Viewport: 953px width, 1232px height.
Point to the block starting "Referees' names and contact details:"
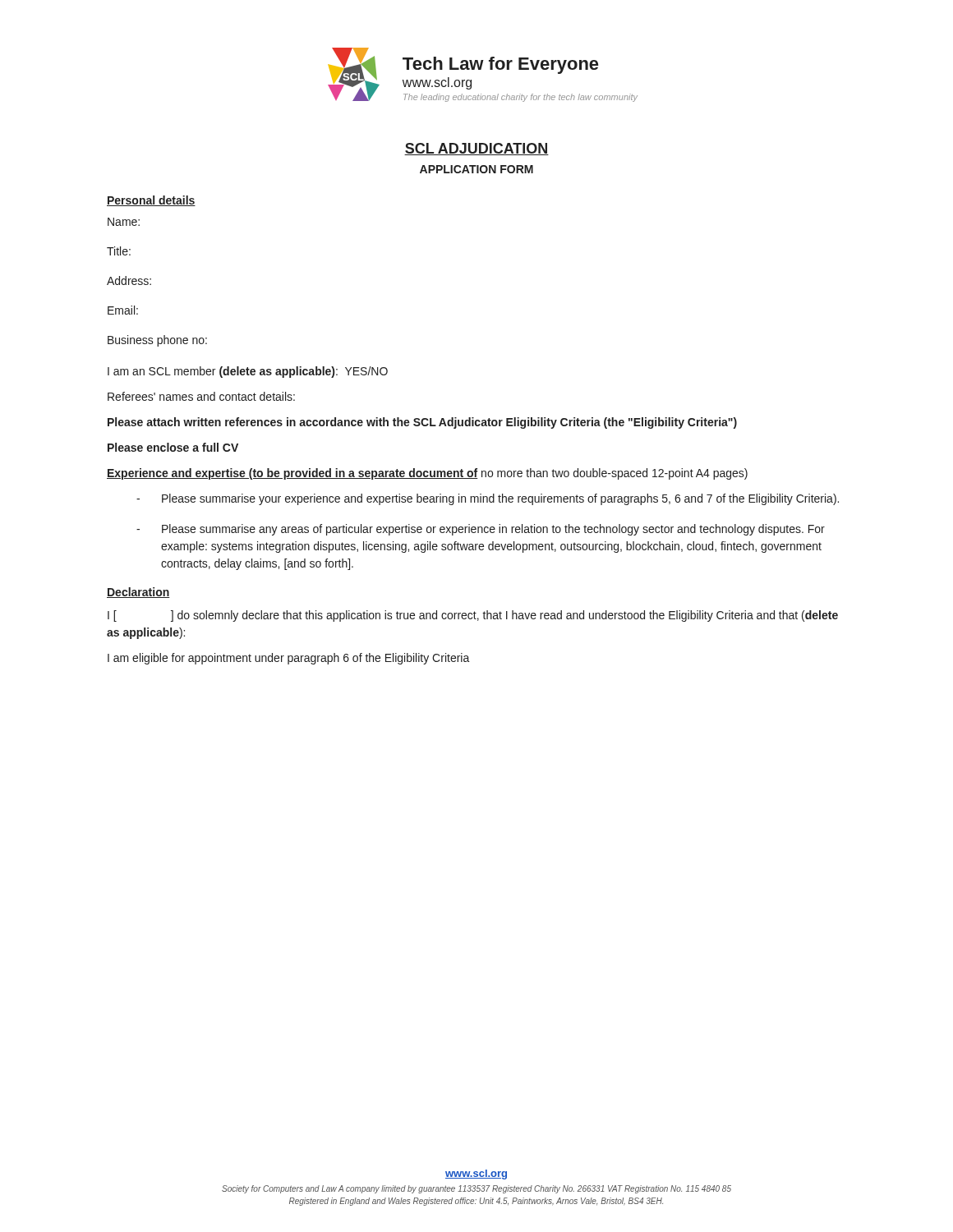[201, 397]
